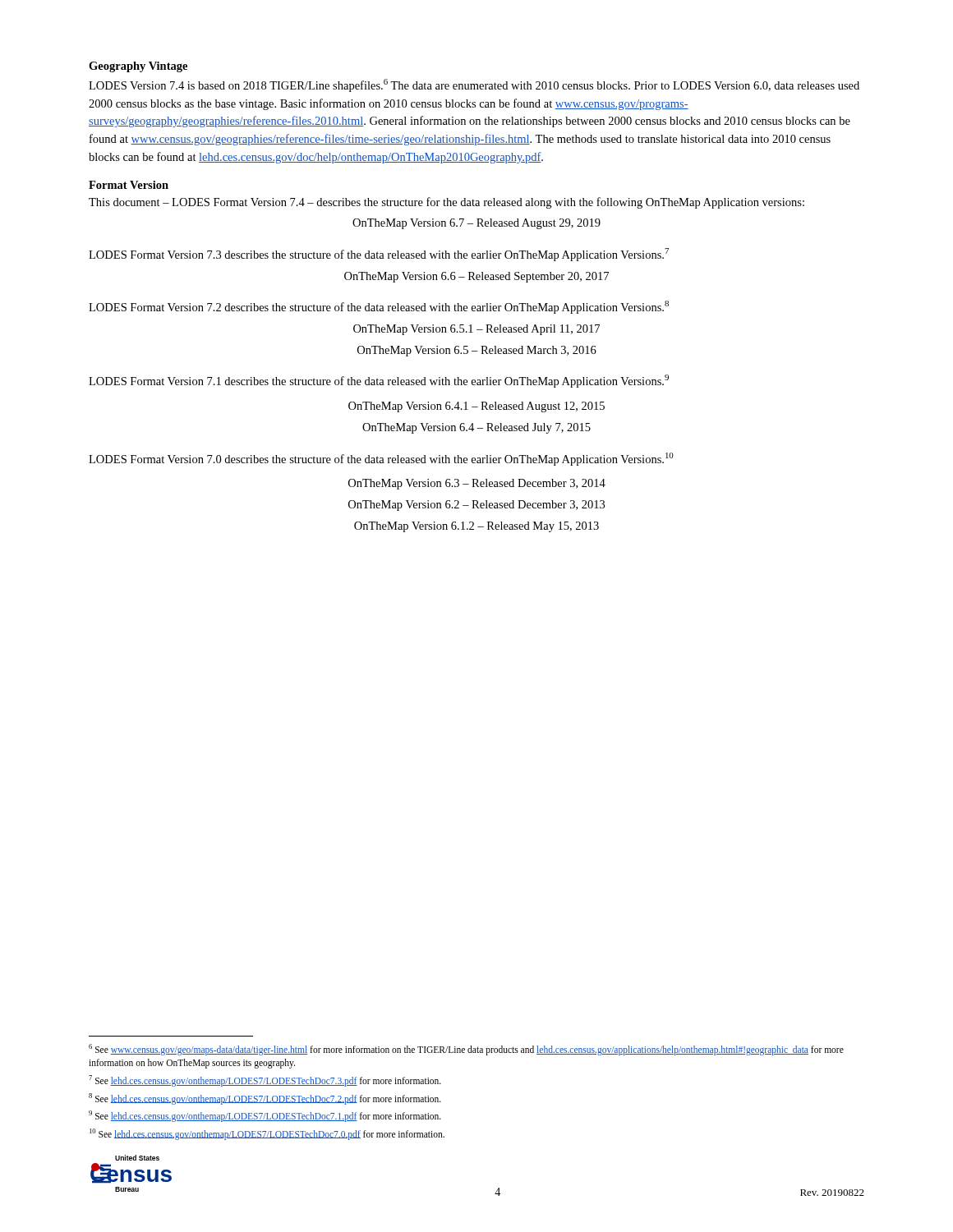The image size is (953, 1232).
Task: Find the text containing "OnTheMap Version 6.1.2 – Released May 15, 2013"
Action: point(476,525)
